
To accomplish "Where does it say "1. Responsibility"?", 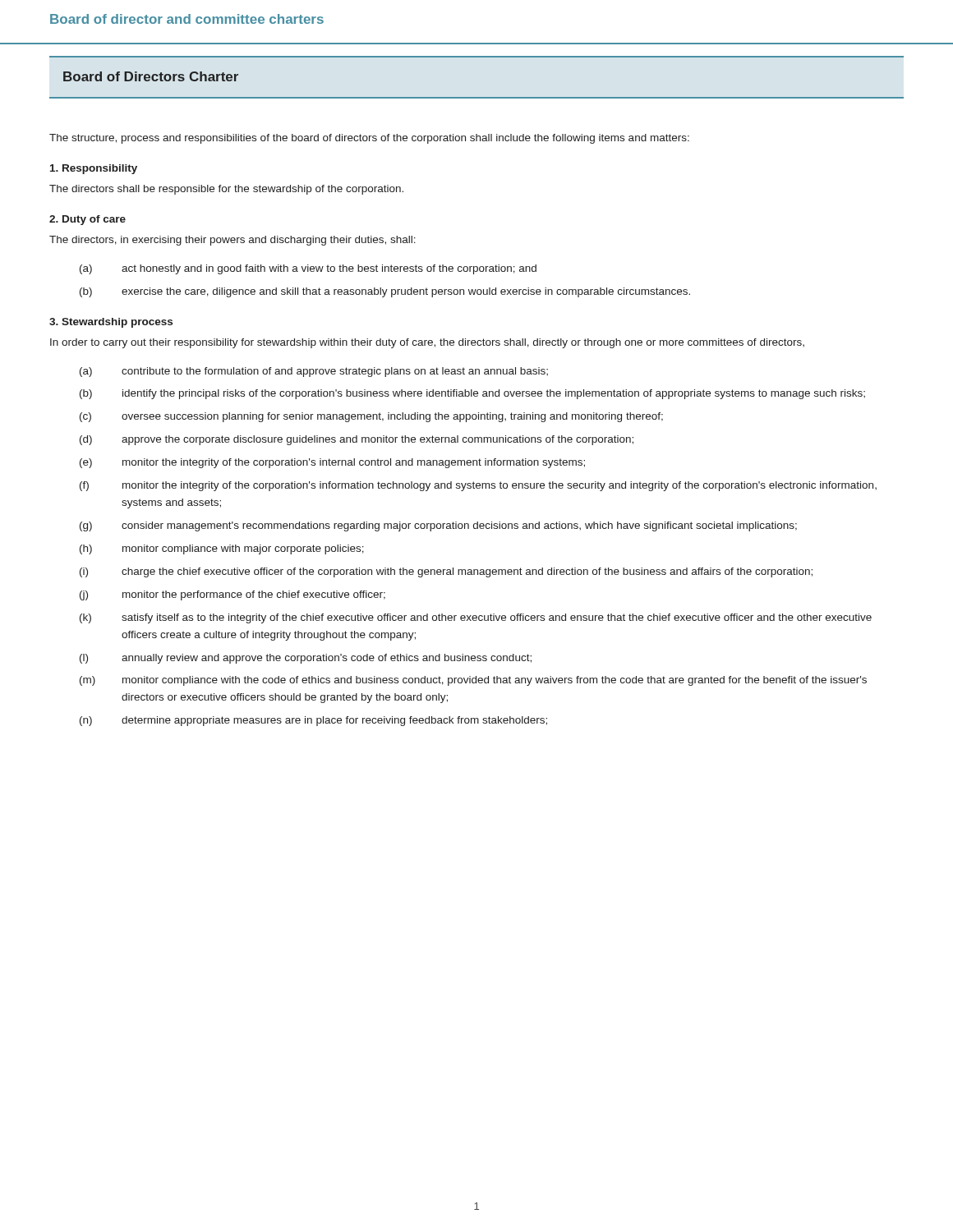I will (93, 168).
